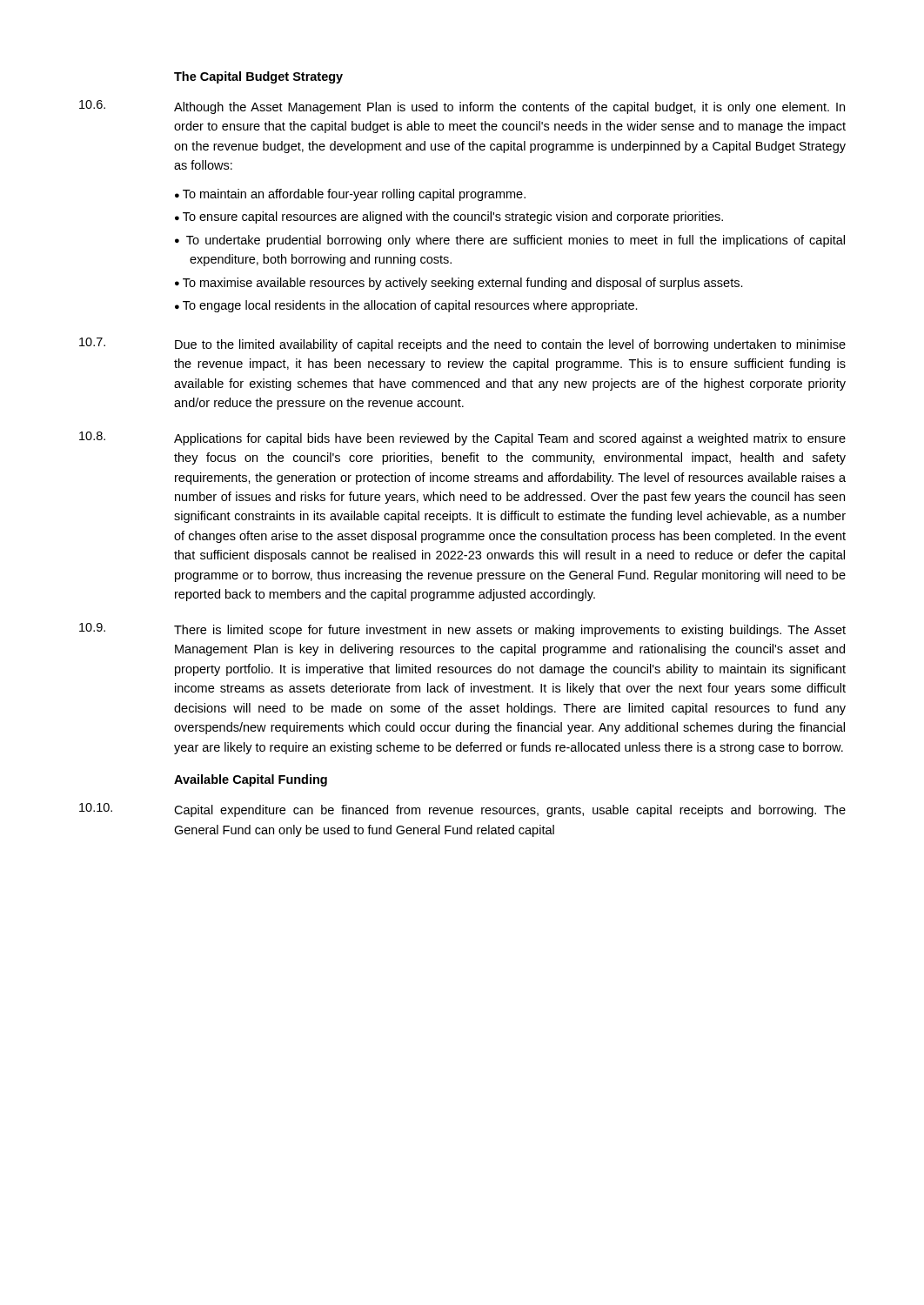Point to the block beginning "6. Although the Asset"
This screenshot has height=1305, width=924.
(x=462, y=208)
